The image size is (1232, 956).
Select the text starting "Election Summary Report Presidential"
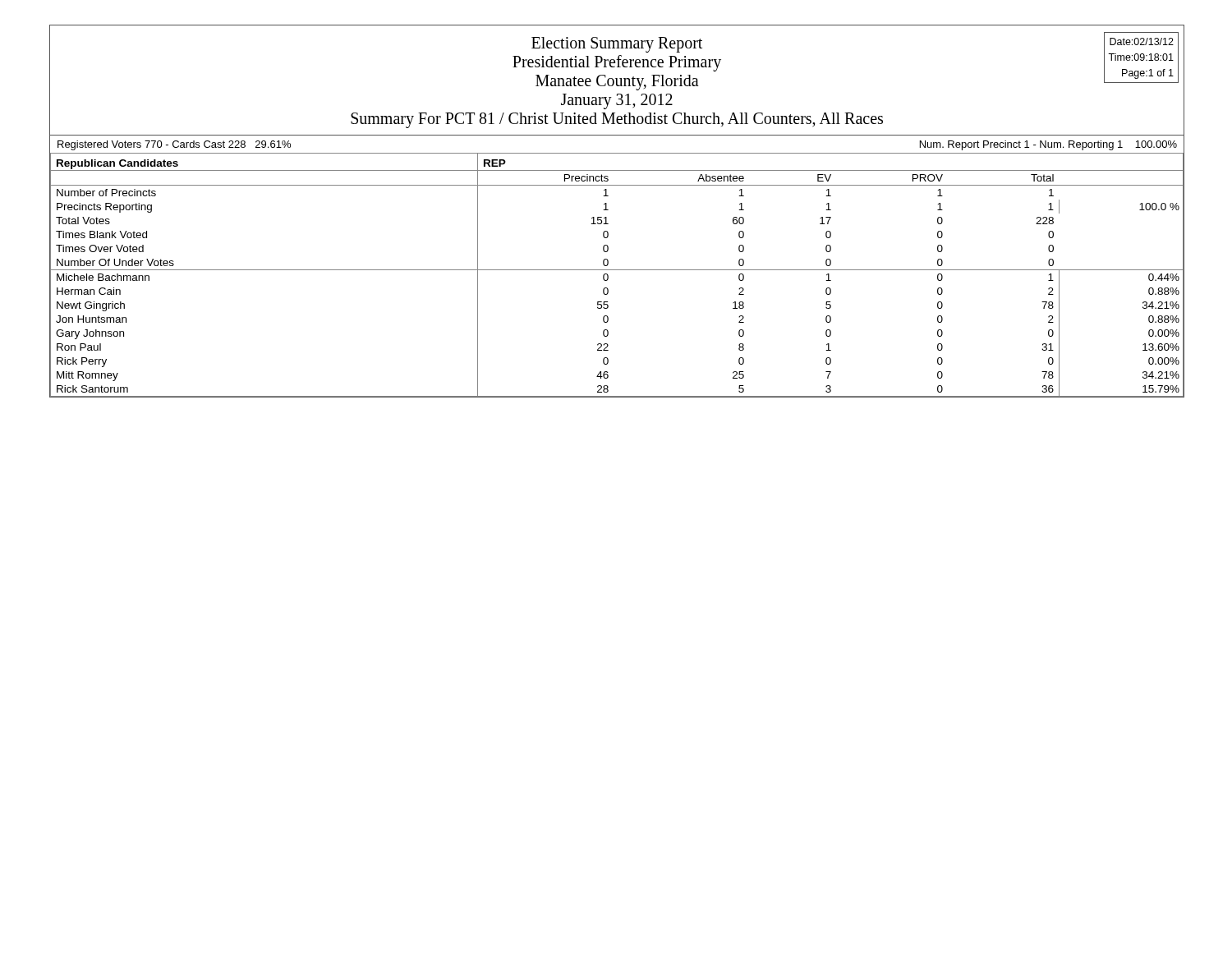pos(617,81)
